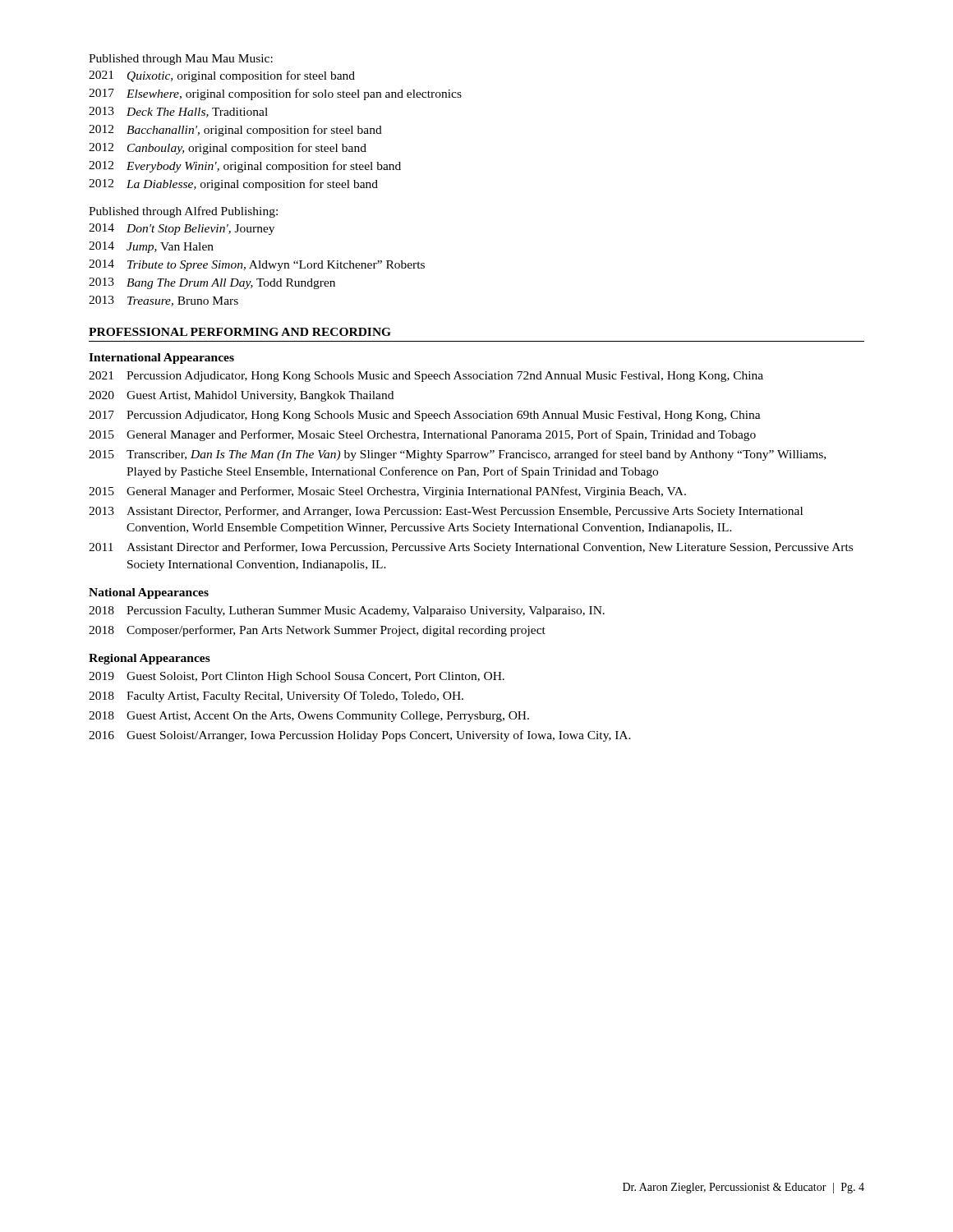Viewport: 953px width, 1232px height.
Task: Locate the block starting "Published through Mau Mau Music:"
Action: coord(181,58)
